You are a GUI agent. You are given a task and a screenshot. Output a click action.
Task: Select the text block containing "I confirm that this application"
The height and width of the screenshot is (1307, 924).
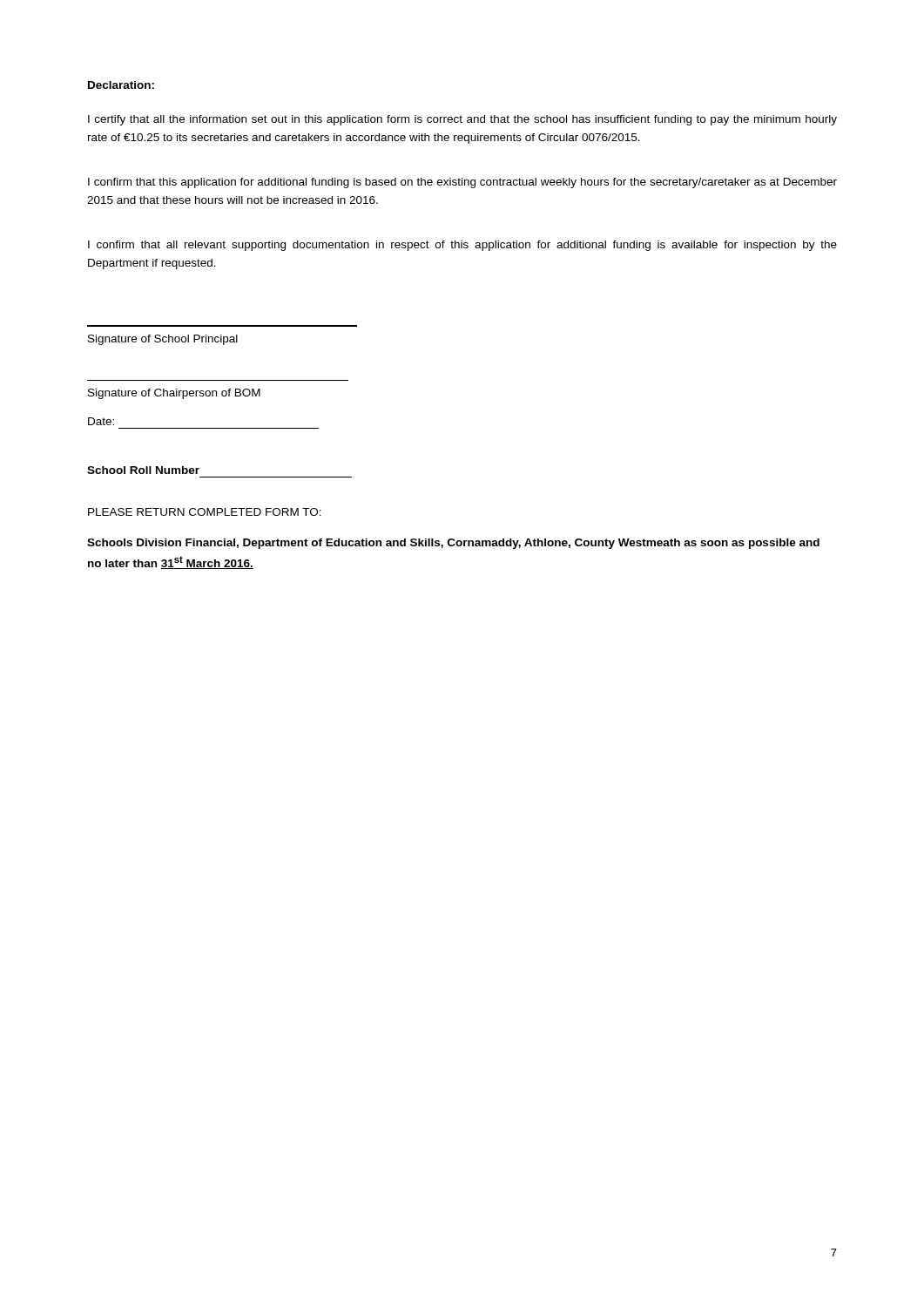click(x=462, y=191)
